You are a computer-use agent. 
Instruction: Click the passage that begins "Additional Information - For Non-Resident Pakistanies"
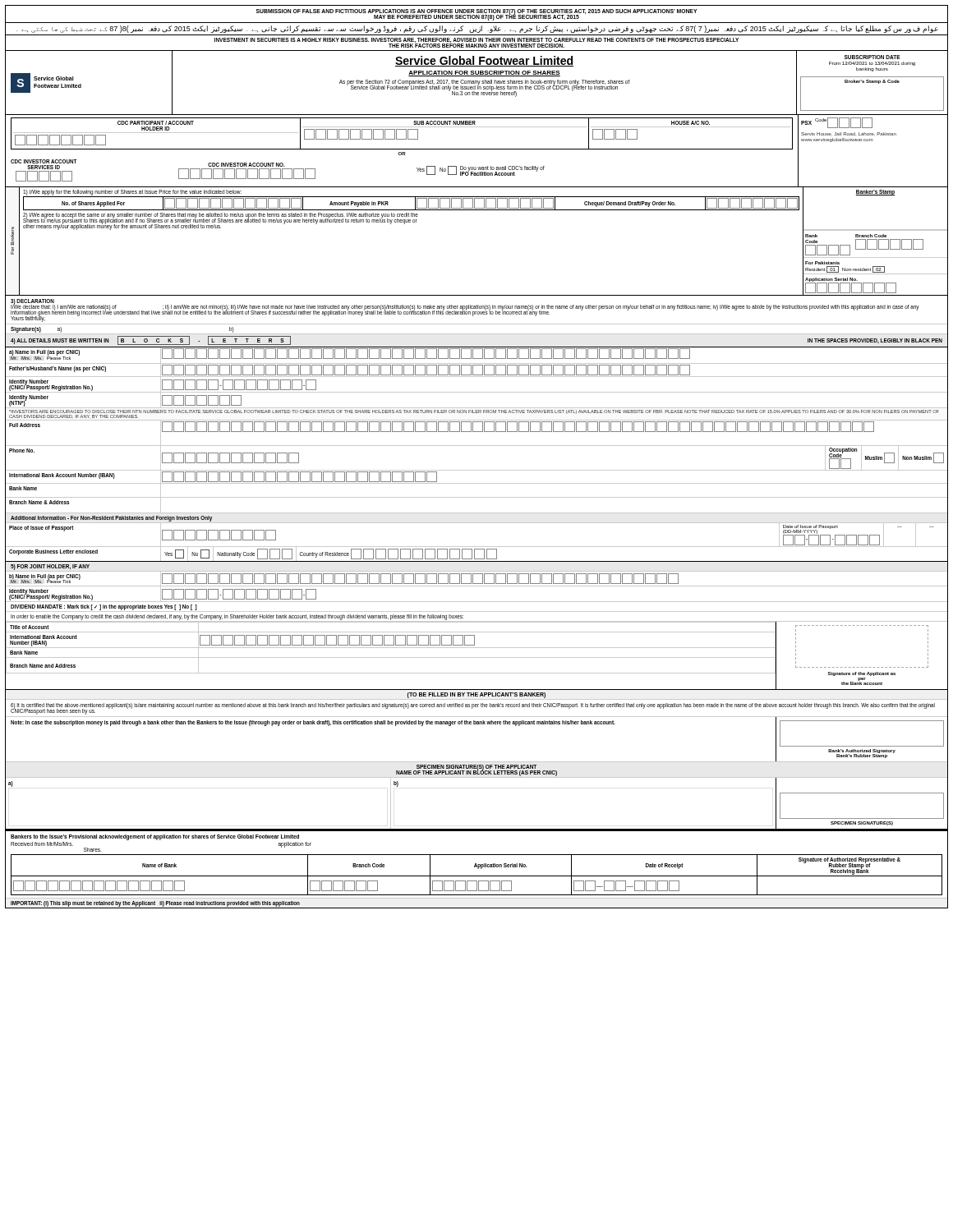[x=111, y=518]
